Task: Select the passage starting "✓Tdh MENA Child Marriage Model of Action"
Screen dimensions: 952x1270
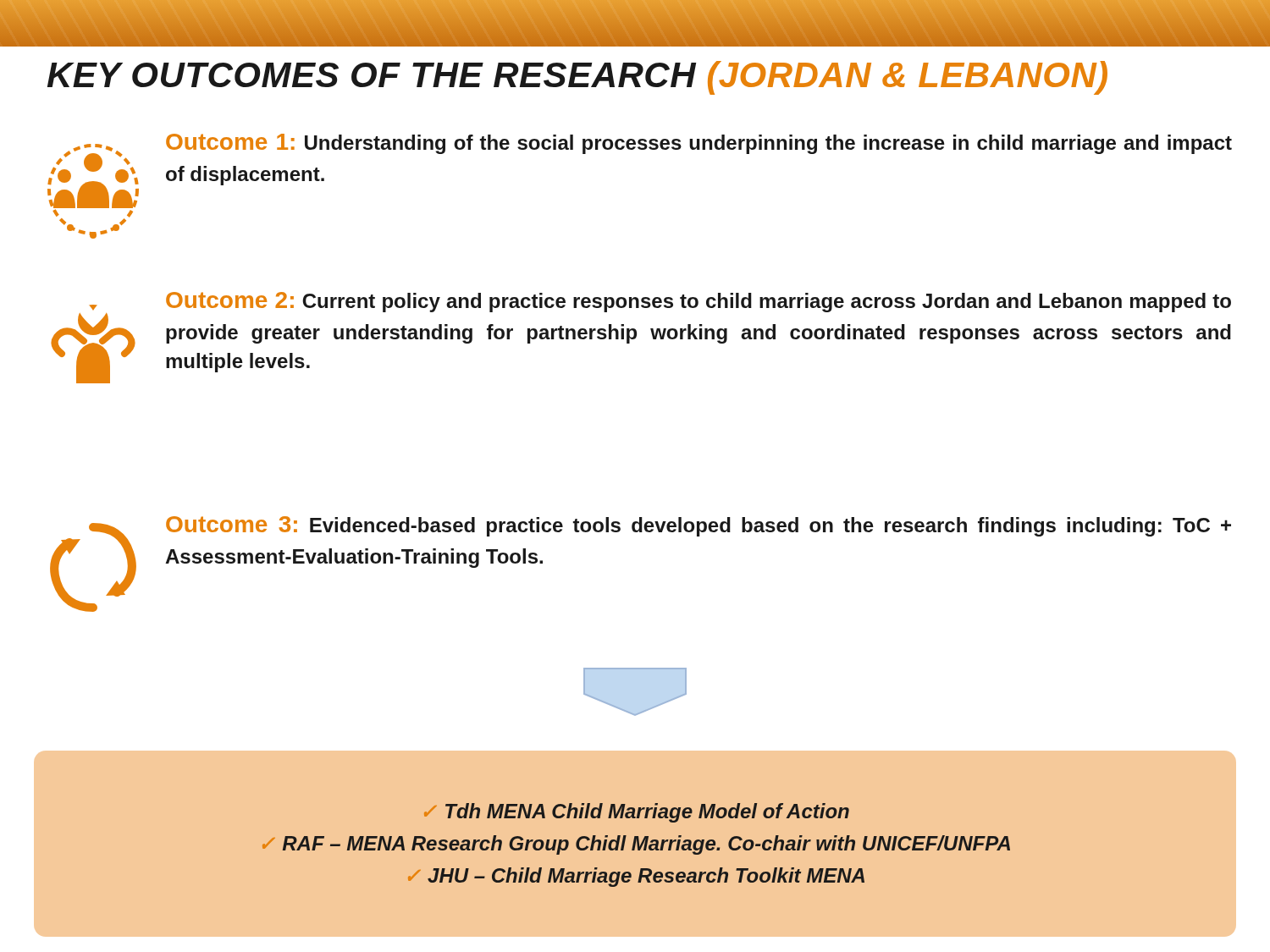Action: point(635,844)
